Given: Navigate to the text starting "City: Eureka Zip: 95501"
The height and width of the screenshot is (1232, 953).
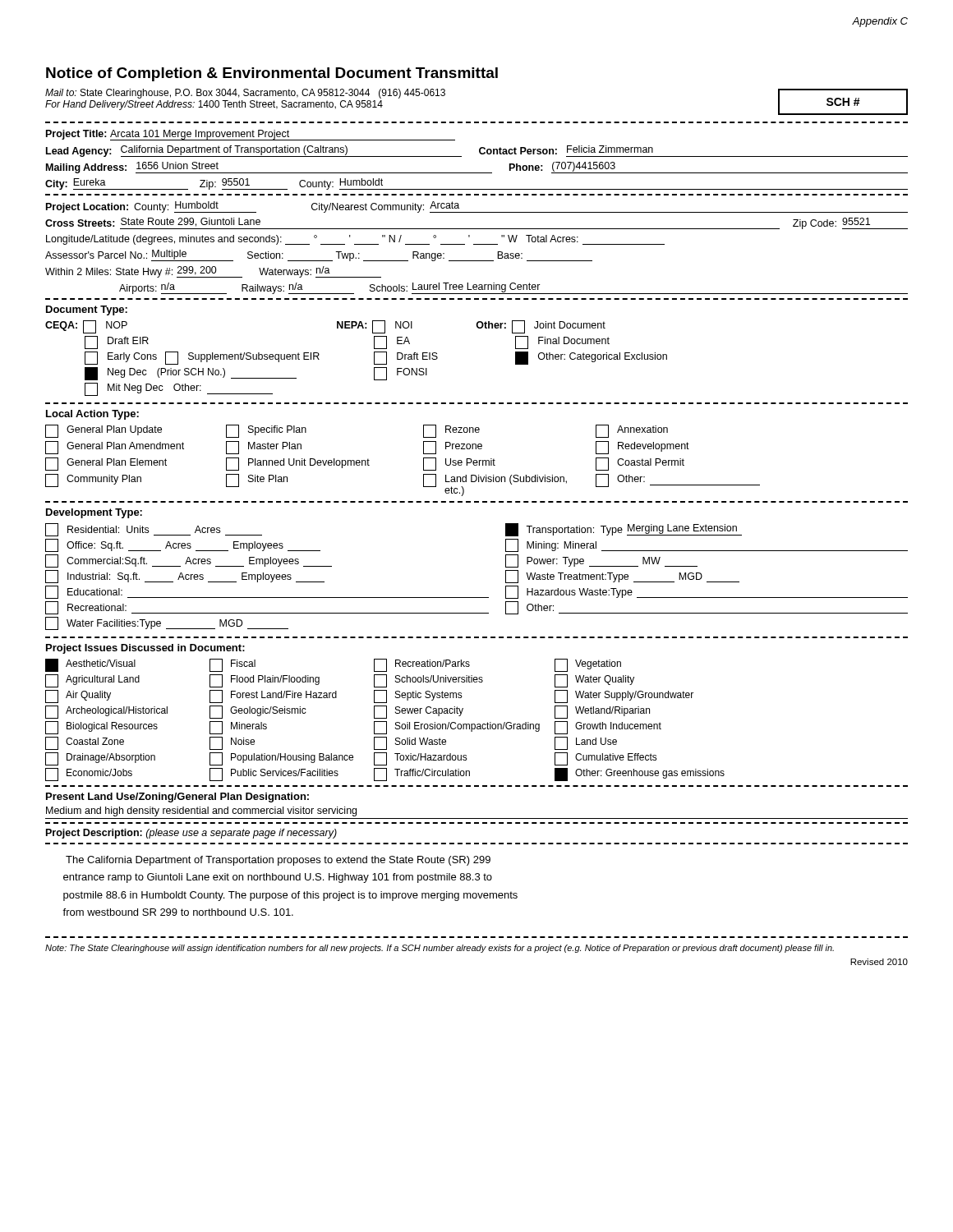Looking at the screenshot, I should click(x=476, y=183).
